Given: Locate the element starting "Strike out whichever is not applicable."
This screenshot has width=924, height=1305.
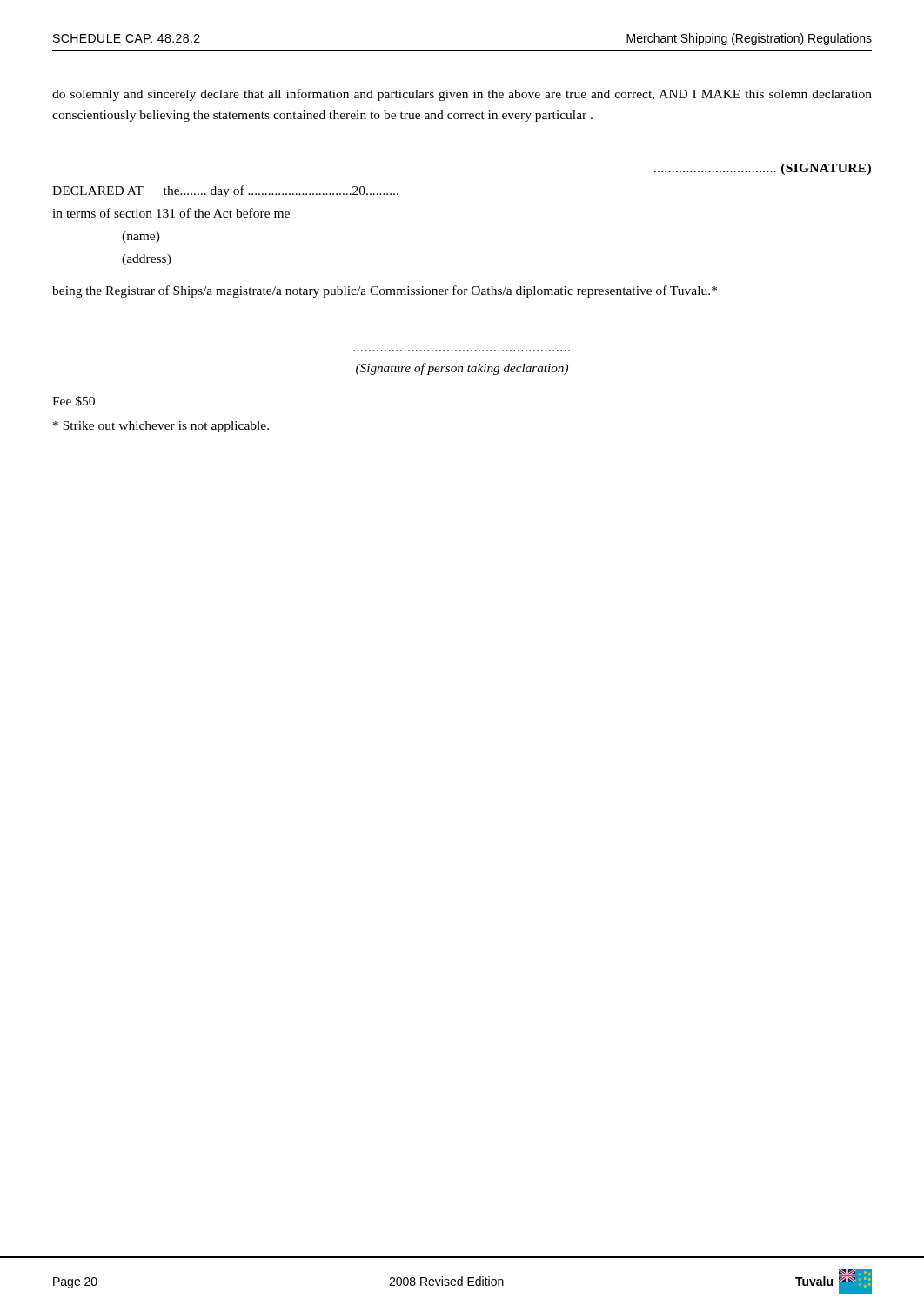Looking at the screenshot, I should point(161,425).
